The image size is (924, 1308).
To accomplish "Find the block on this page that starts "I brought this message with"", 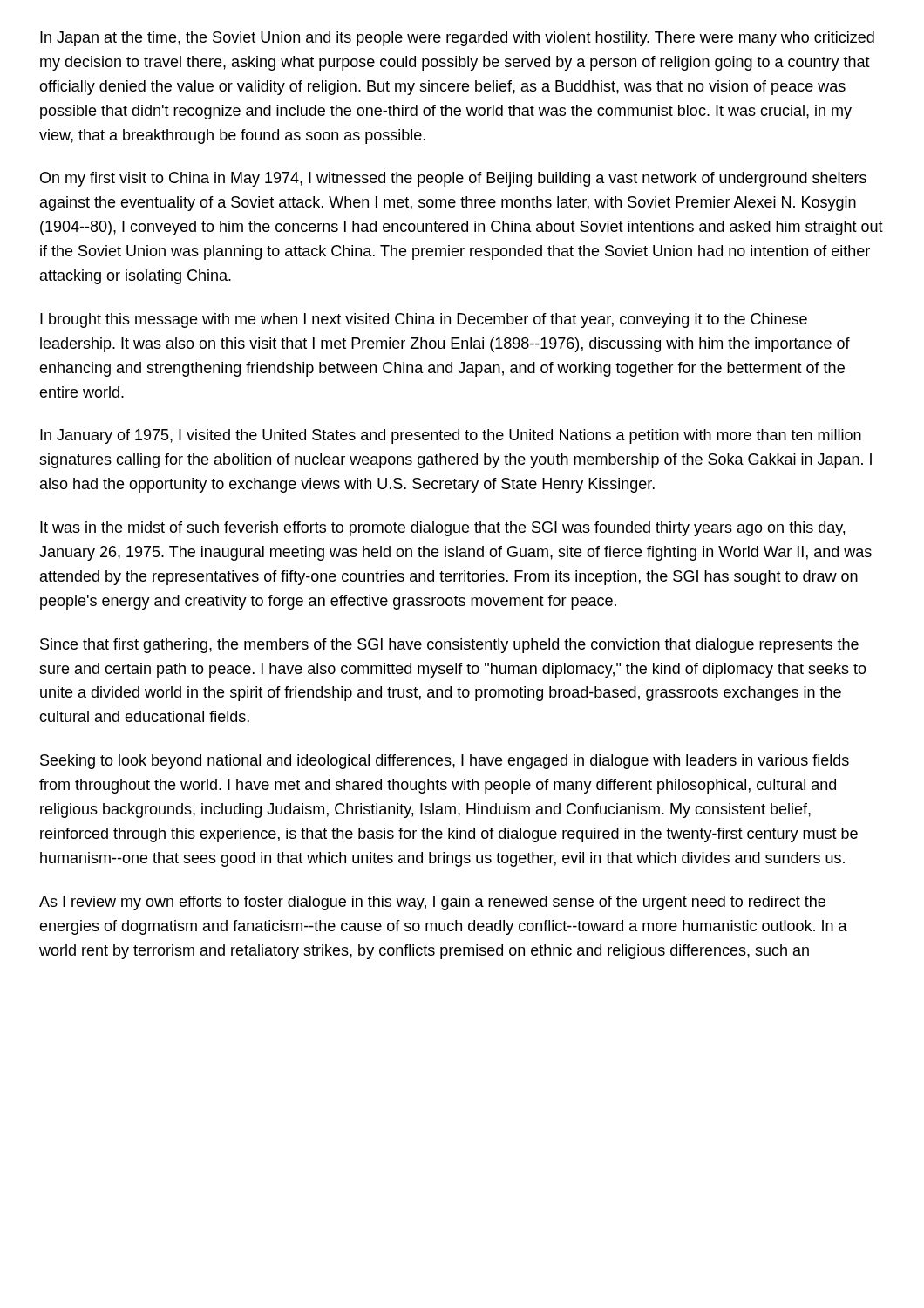I will click(x=444, y=356).
